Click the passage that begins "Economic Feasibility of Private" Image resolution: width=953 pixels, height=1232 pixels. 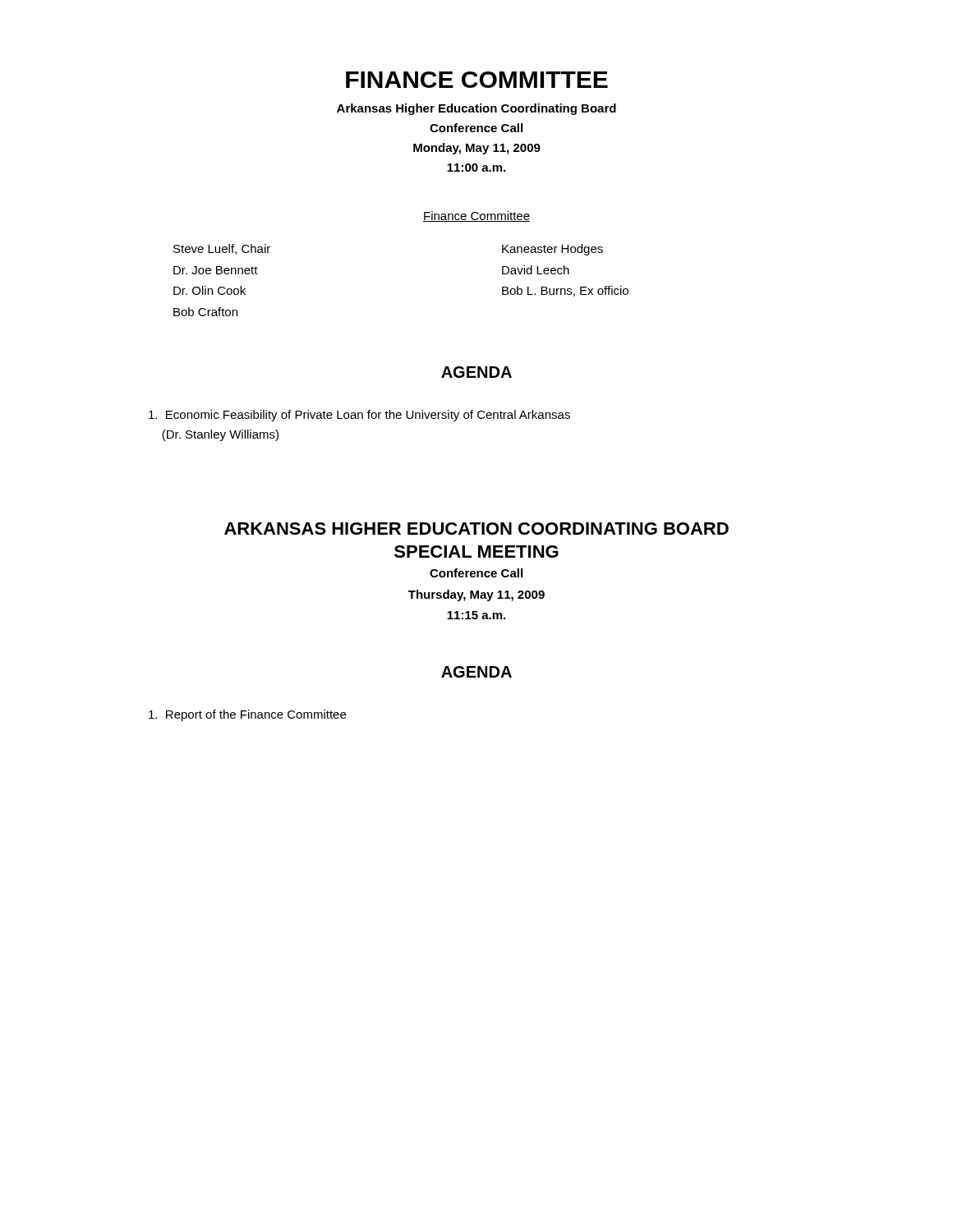(x=359, y=424)
